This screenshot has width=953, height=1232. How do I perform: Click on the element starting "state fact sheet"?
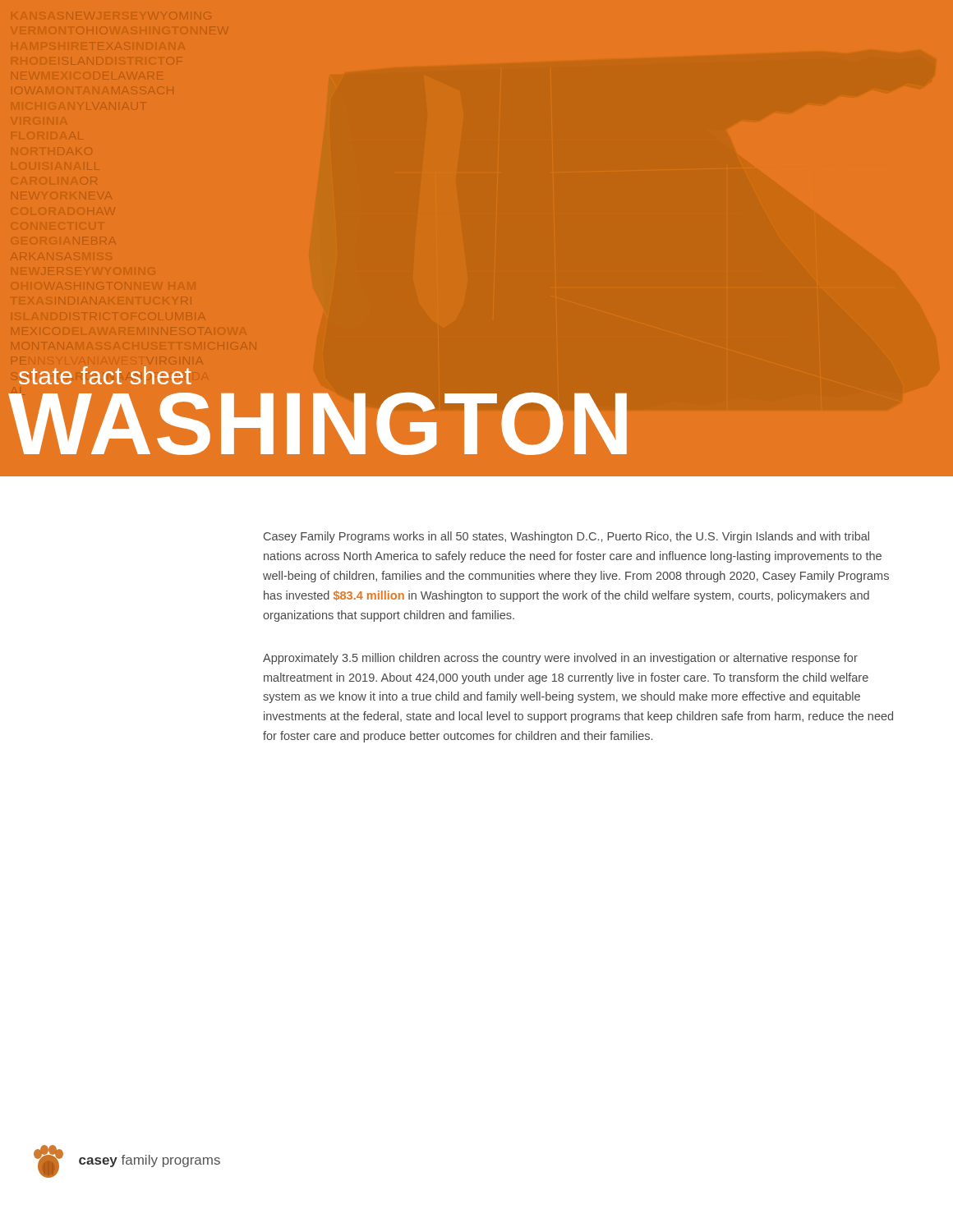105,376
